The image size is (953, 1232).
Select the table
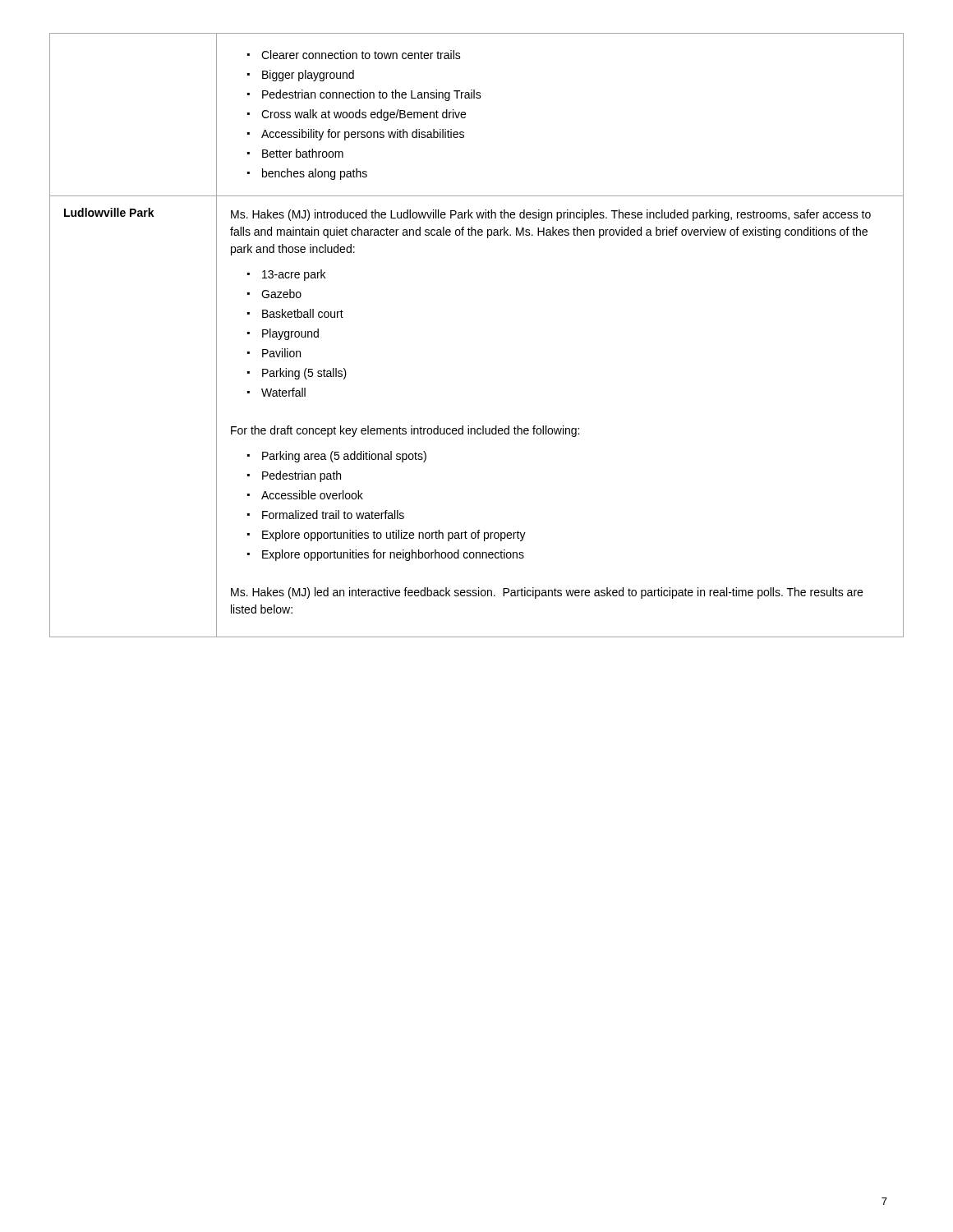click(x=476, y=335)
